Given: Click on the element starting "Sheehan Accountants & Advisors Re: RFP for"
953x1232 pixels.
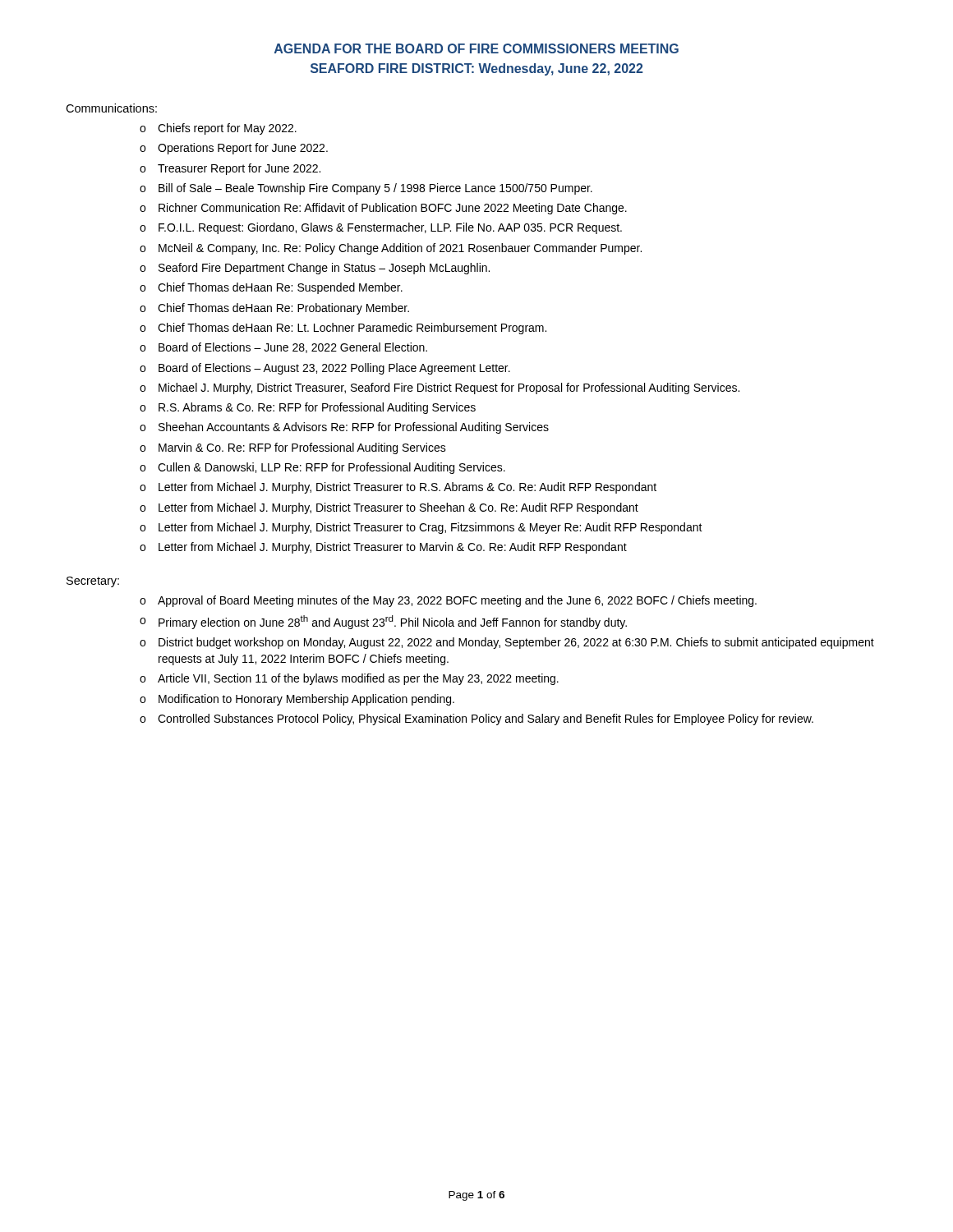Looking at the screenshot, I should click(353, 427).
